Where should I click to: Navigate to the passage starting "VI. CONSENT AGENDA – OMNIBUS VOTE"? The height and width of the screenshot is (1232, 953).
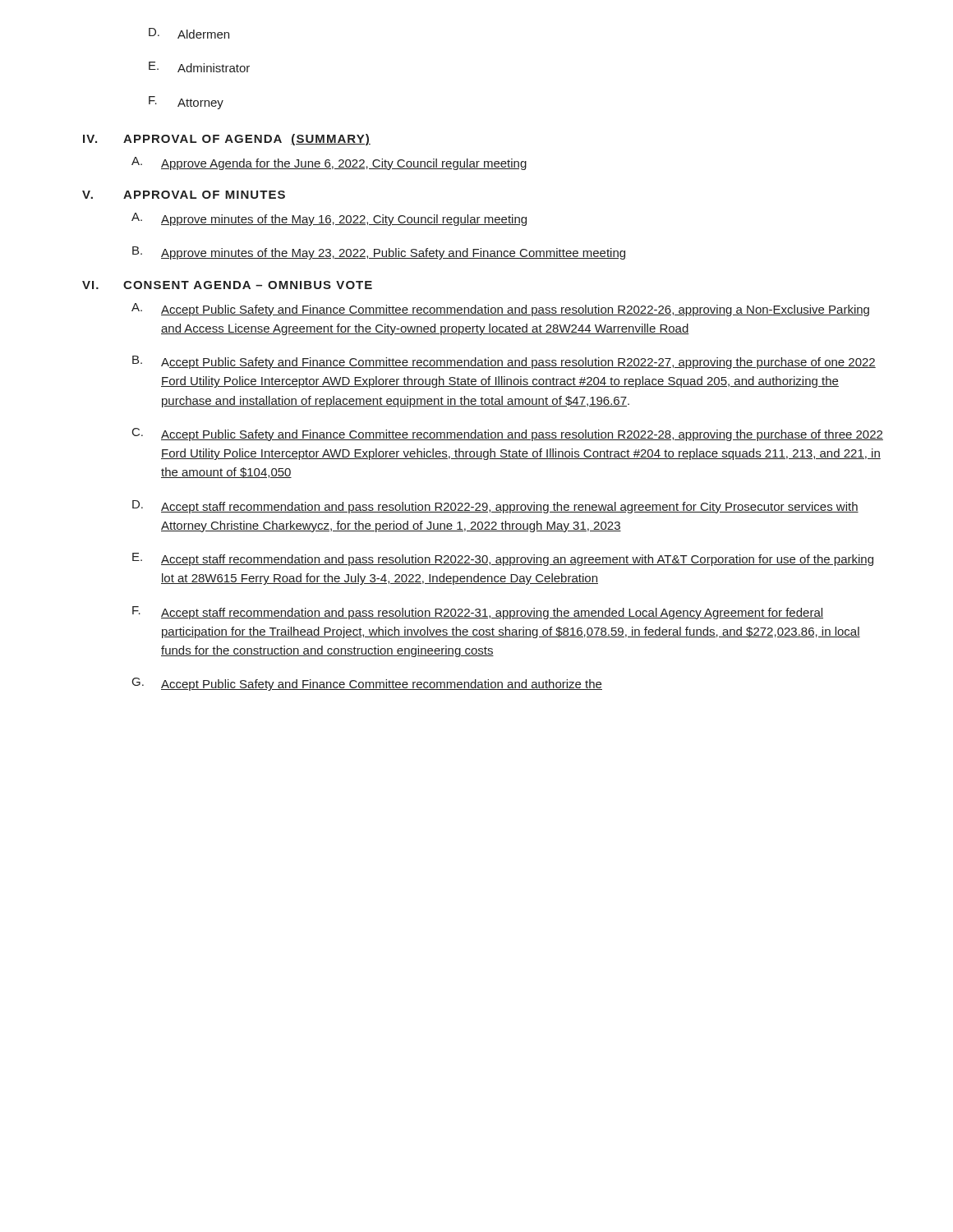[227, 285]
